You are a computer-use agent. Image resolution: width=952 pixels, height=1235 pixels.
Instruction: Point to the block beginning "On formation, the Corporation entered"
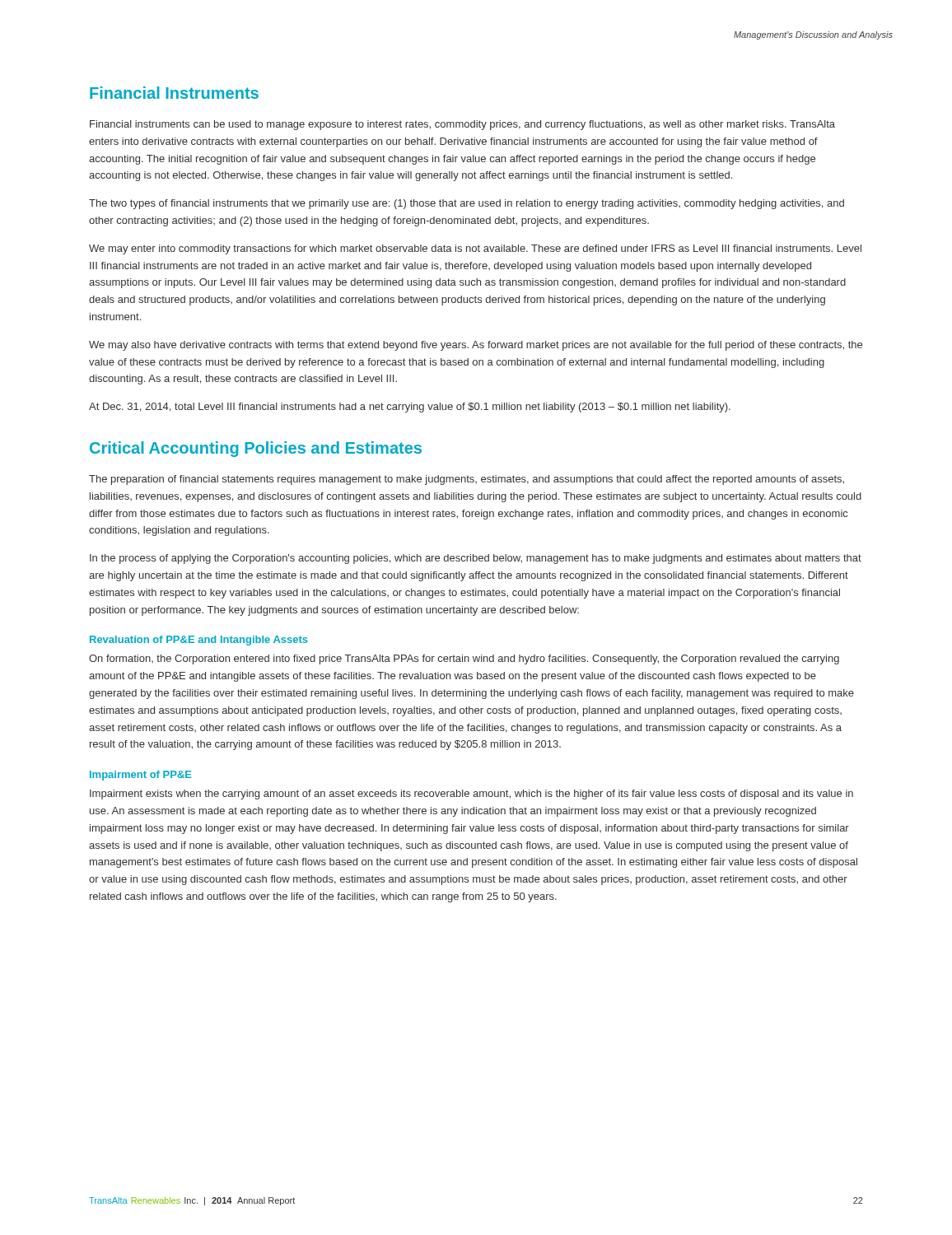tap(471, 701)
